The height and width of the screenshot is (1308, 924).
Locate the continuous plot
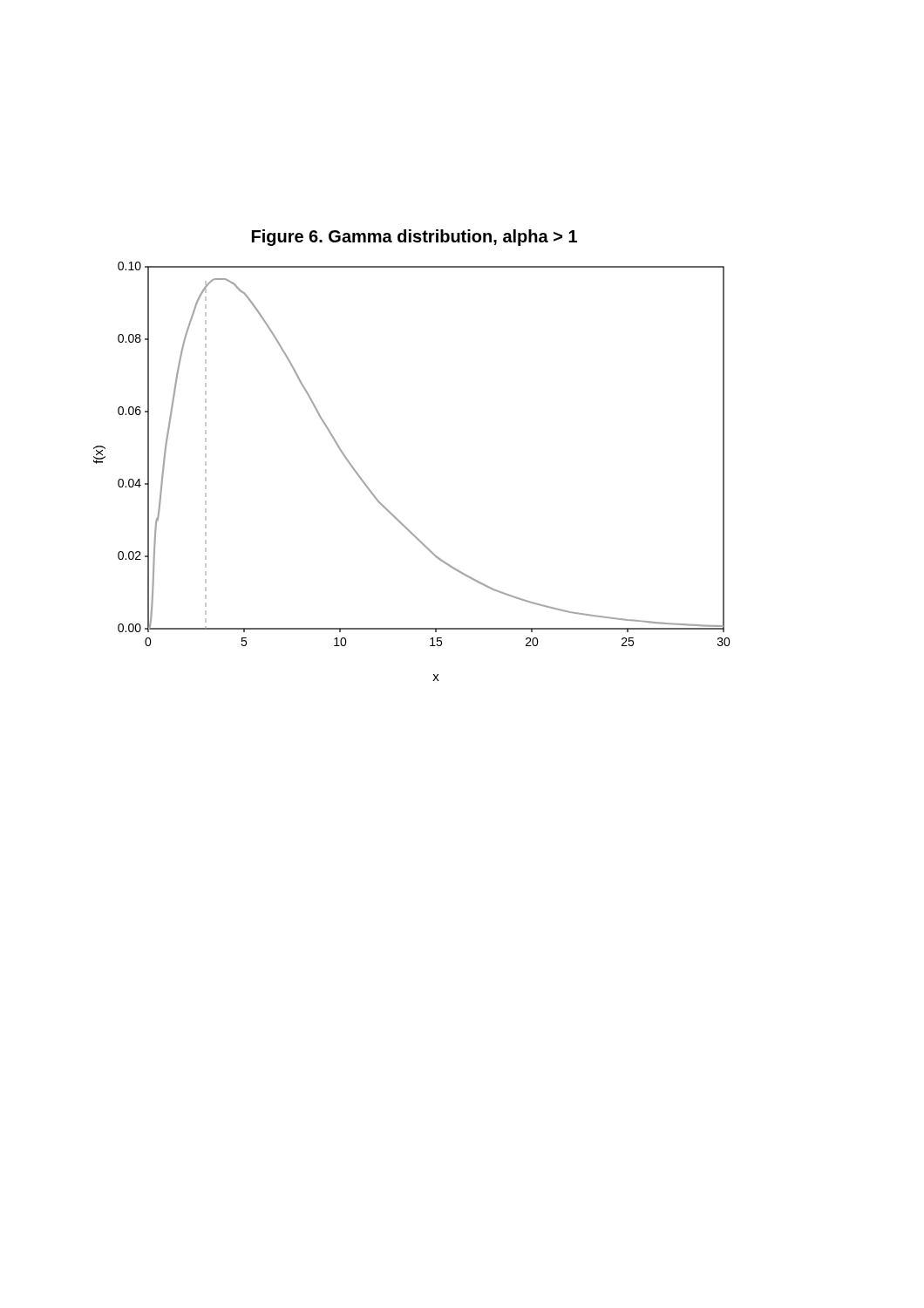(414, 458)
